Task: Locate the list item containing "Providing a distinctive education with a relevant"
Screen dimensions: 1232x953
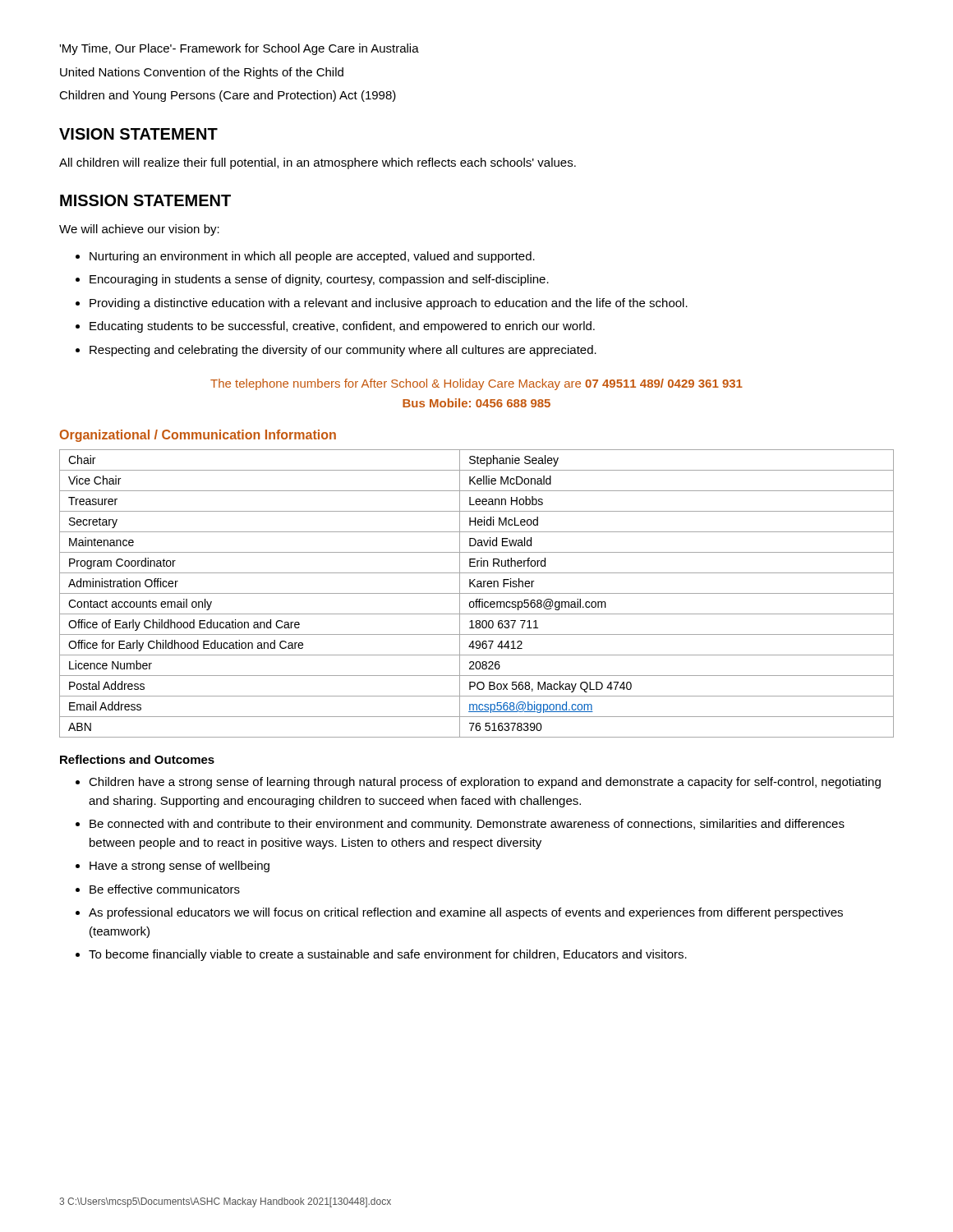Action: pyautogui.click(x=388, y=302)
